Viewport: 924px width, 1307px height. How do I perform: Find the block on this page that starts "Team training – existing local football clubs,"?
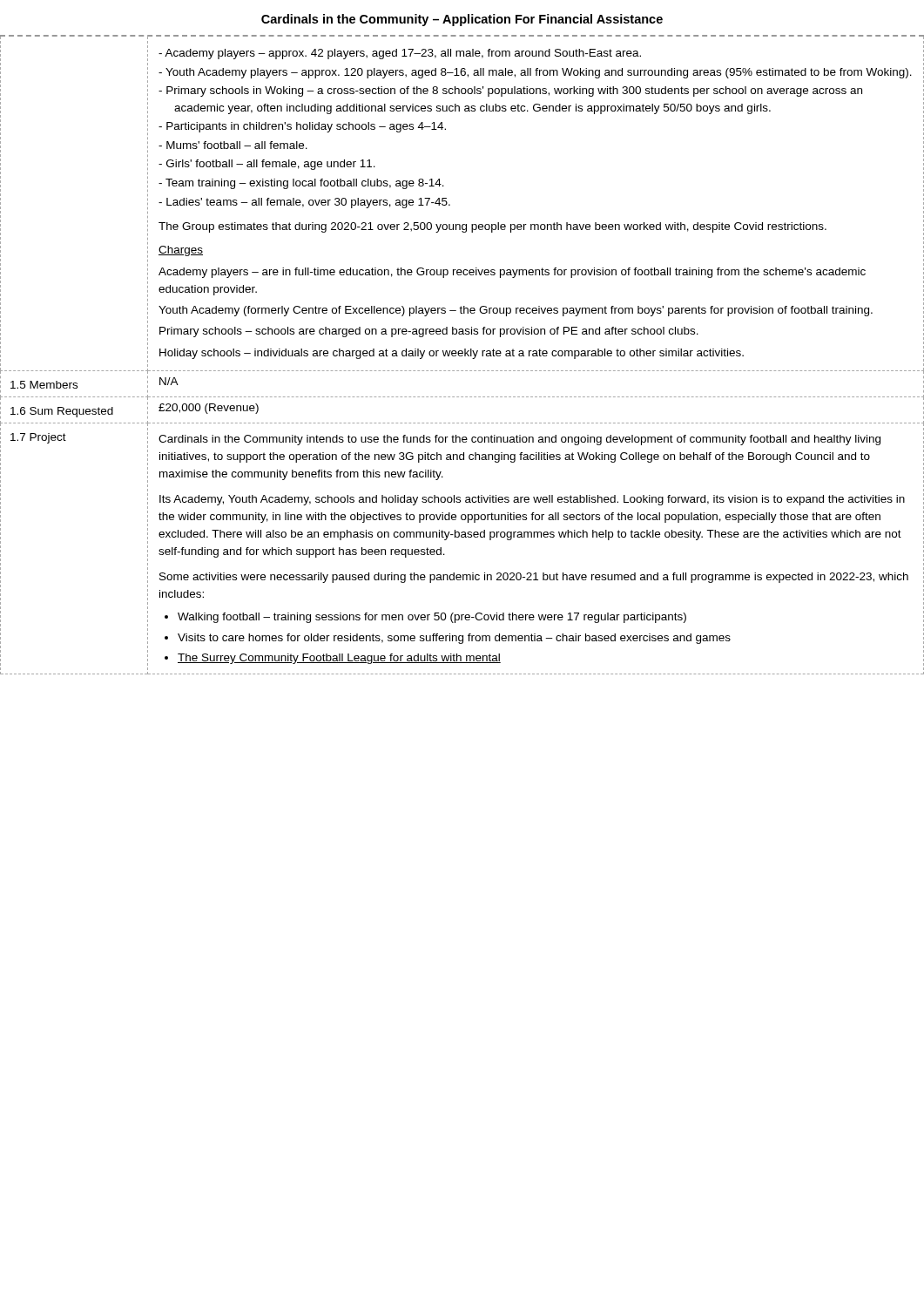click(305, 182)
